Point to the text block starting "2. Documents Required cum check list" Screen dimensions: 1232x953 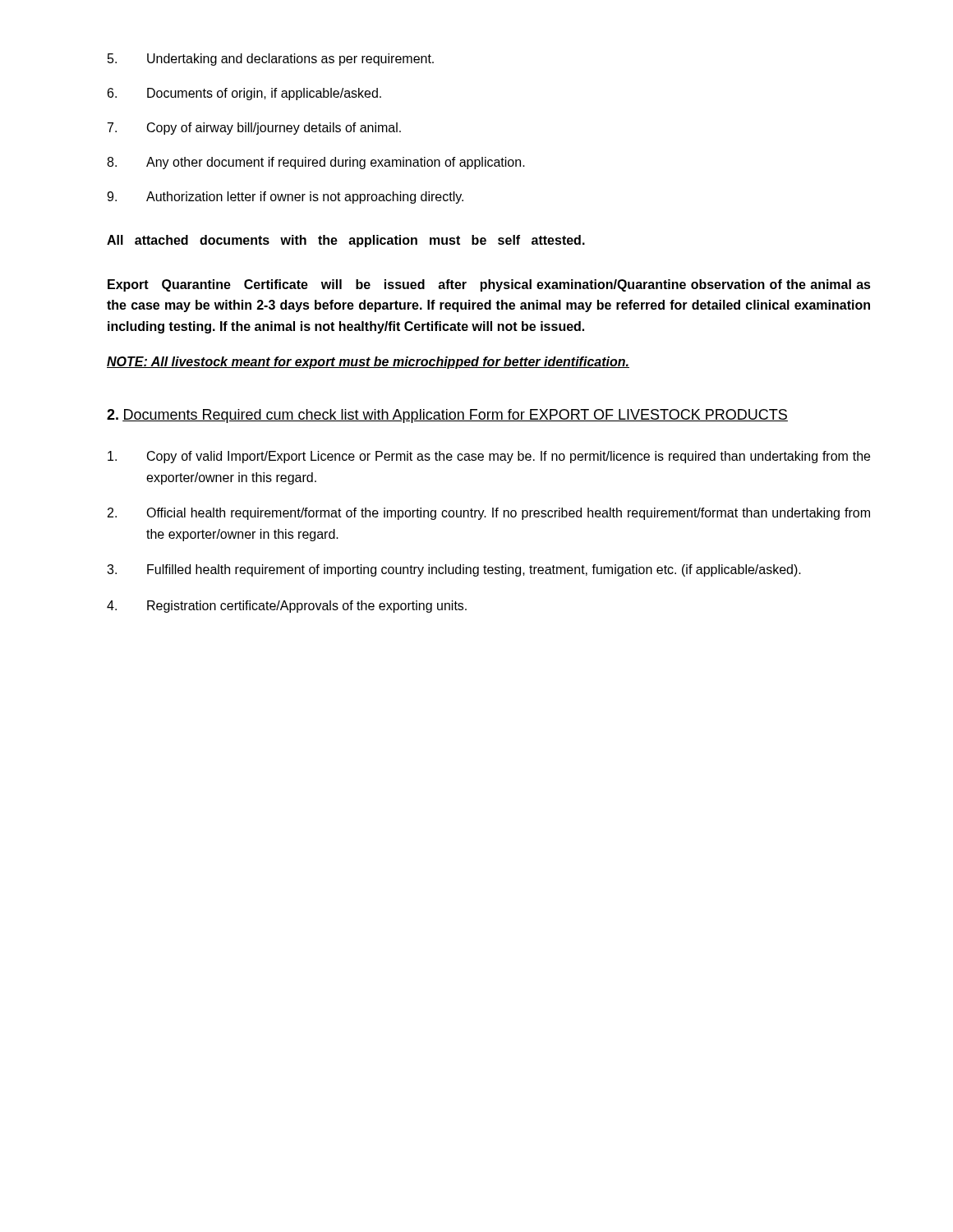[x=447, y=415]
